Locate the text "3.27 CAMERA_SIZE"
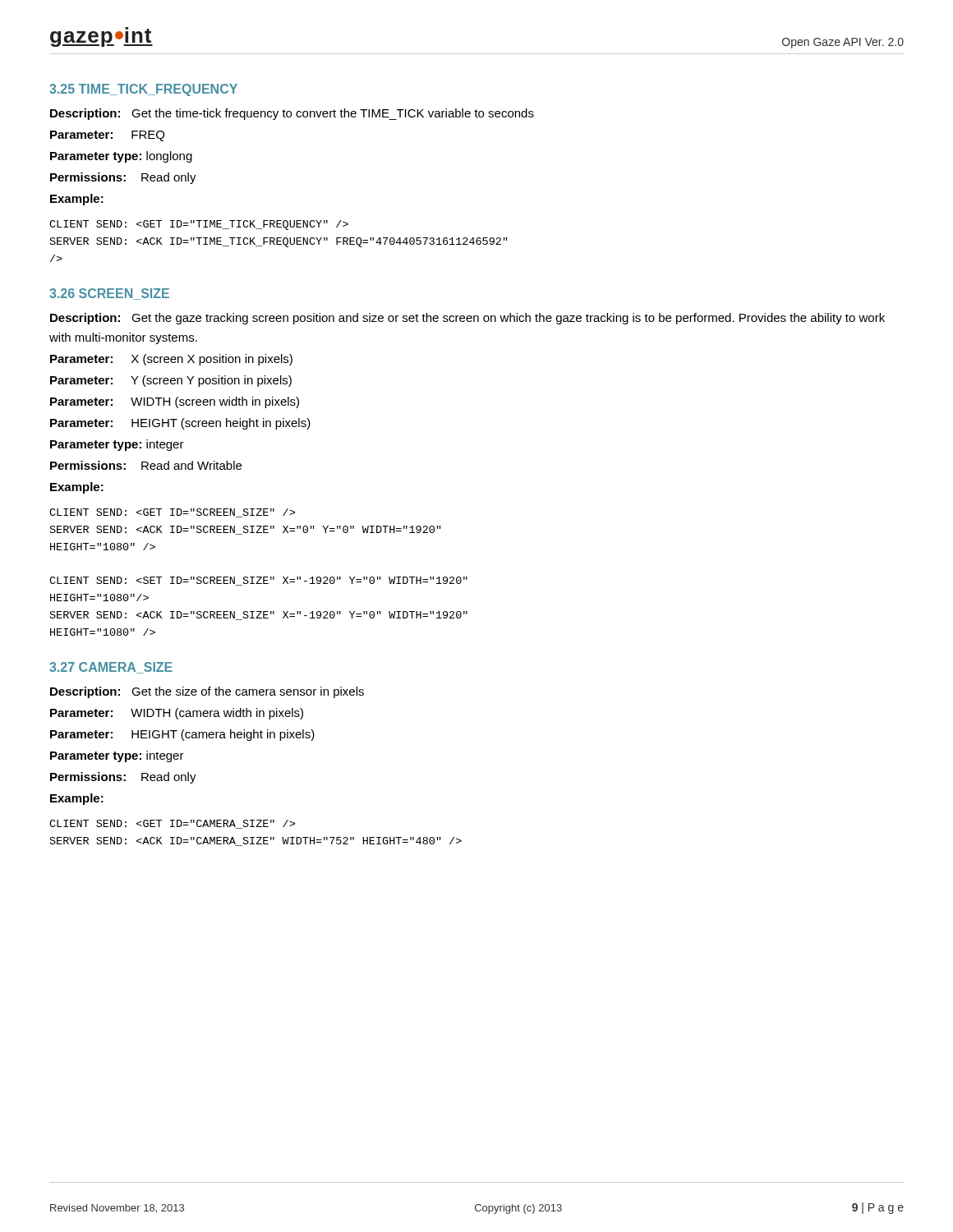953x1232 pixels. pos(111,667)
